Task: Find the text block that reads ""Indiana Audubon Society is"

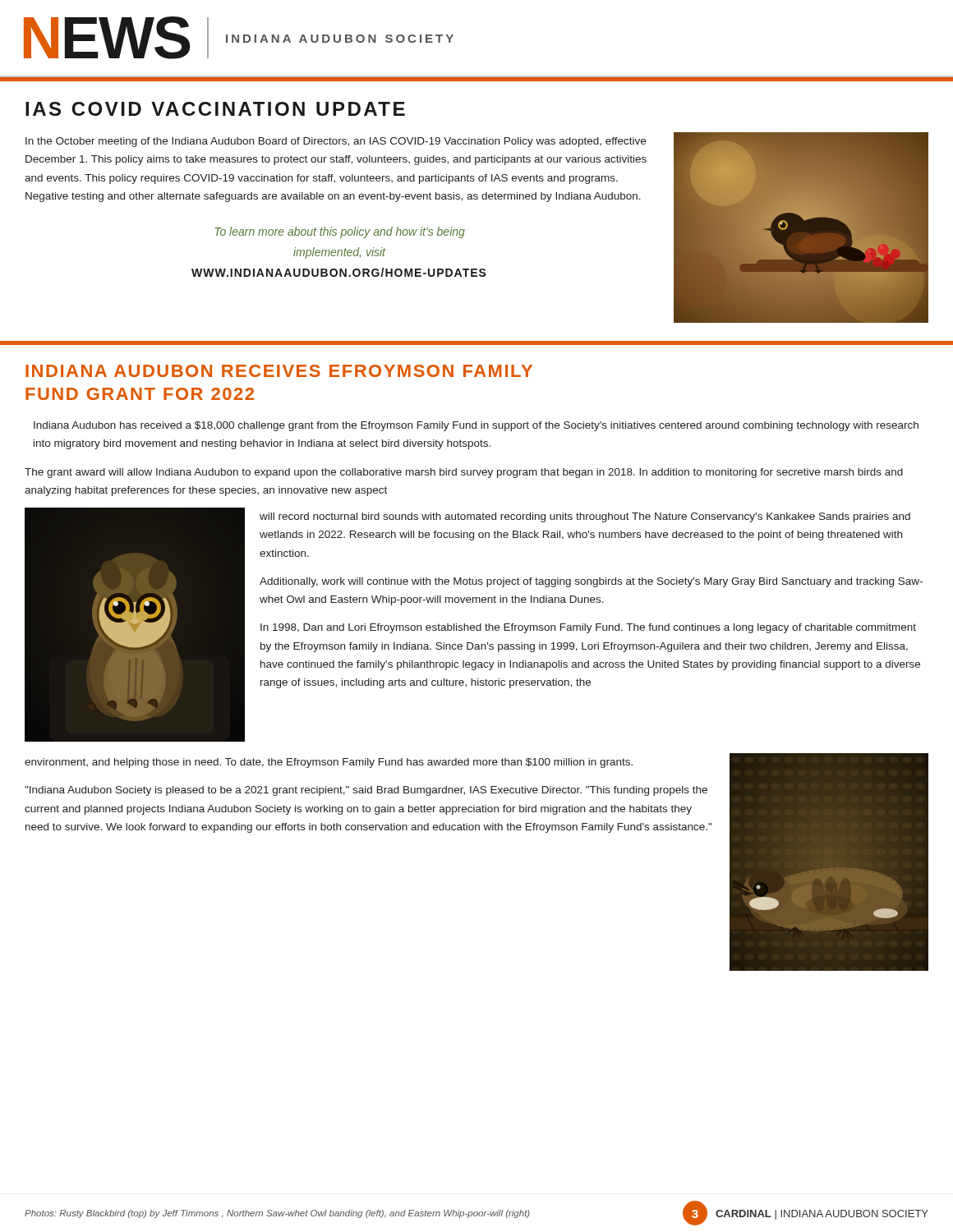Action: 368,808
